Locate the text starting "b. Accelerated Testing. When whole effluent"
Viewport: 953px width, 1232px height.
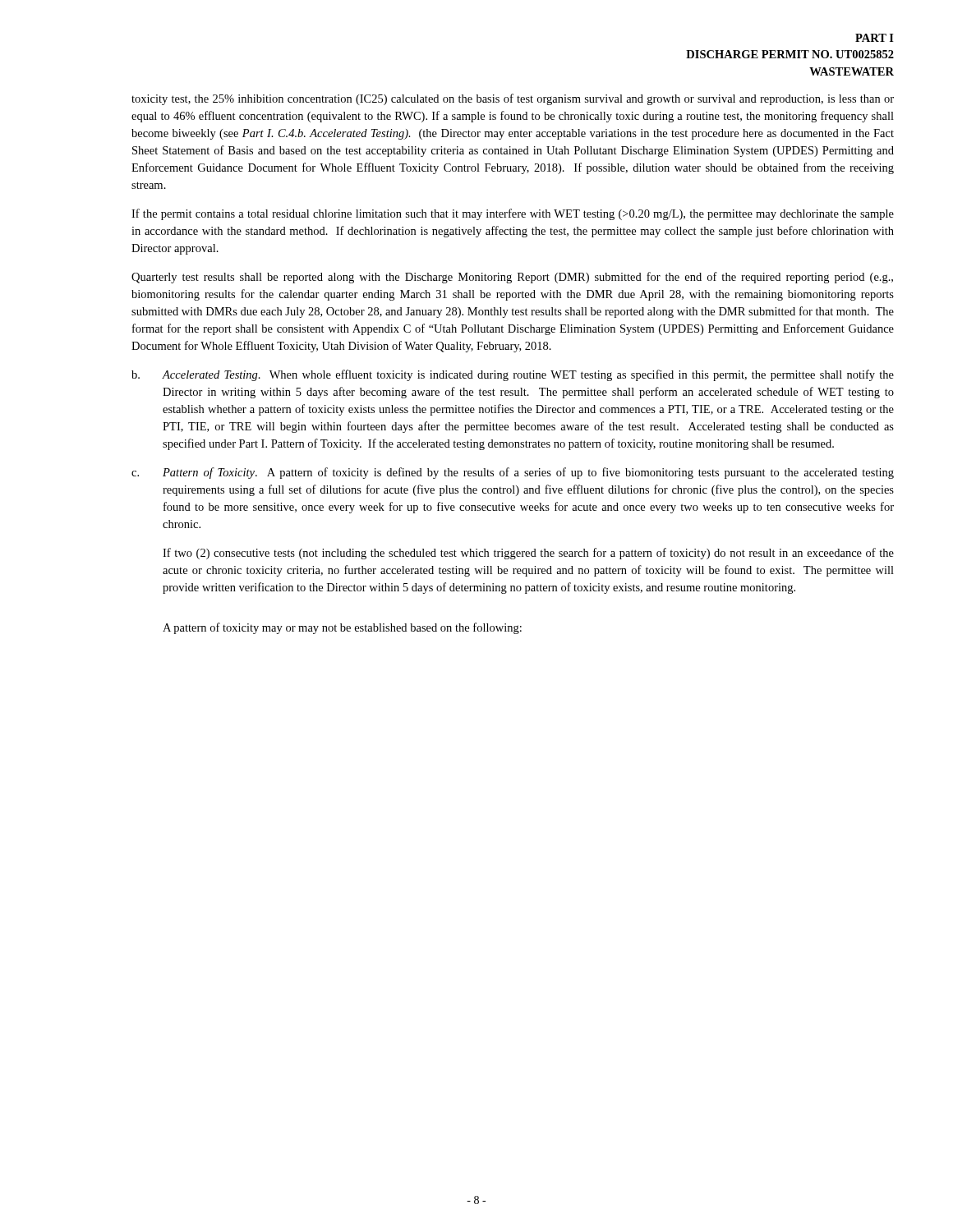click(x=513, y=410)
